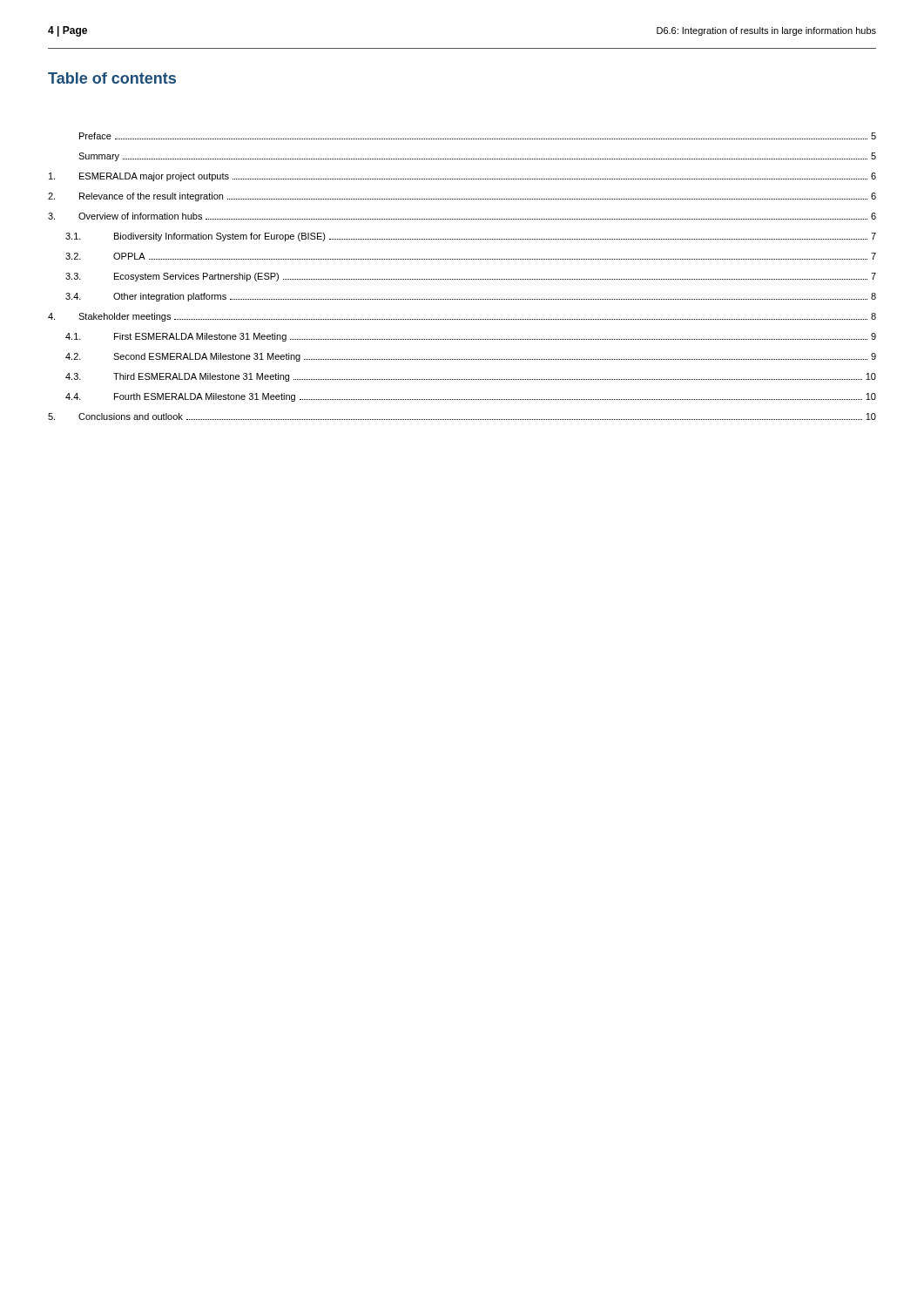Point to the text block starting "3.2. OPPLA 7"

tap(462, 256)
